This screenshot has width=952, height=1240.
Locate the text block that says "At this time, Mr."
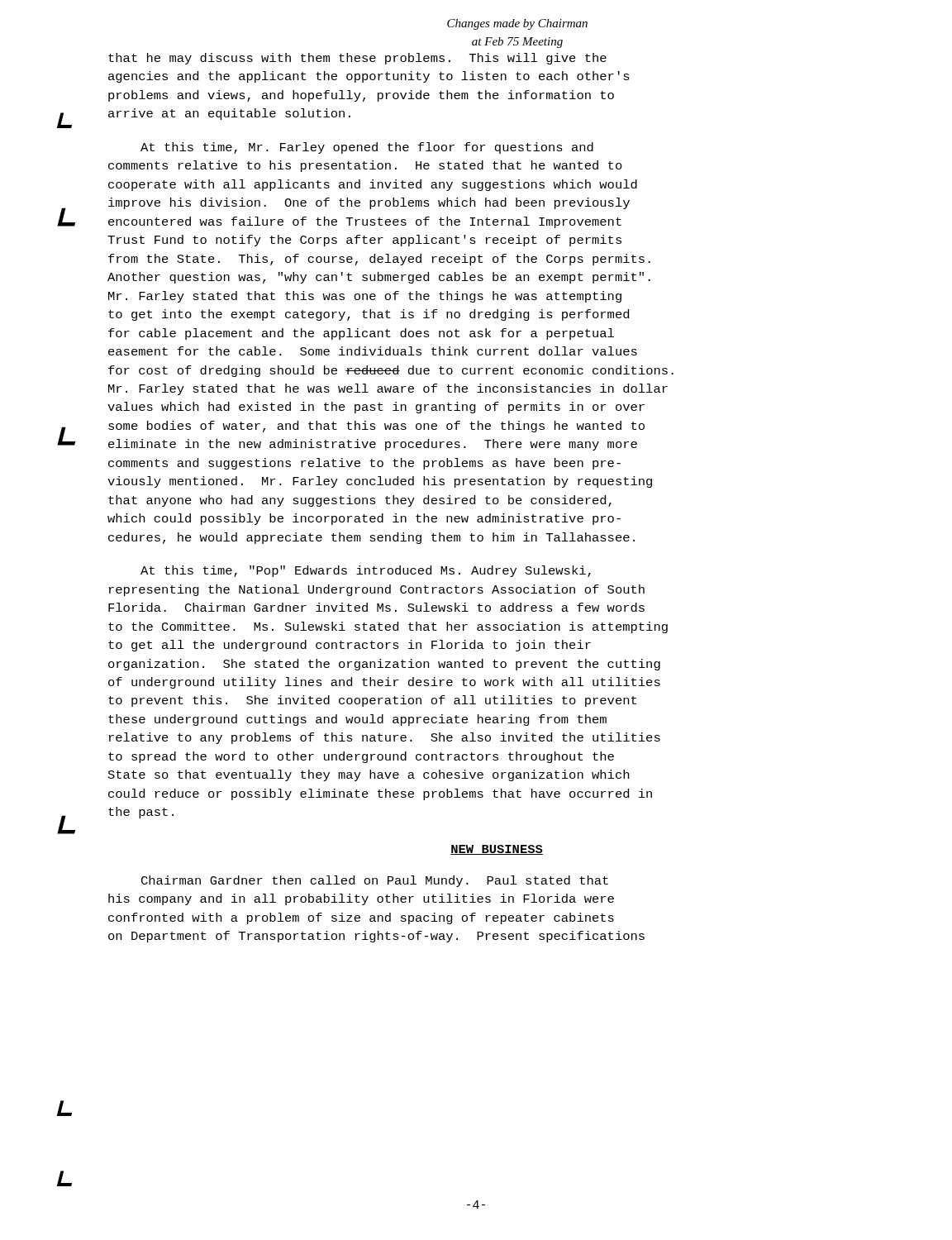click(x=497, y=343)
